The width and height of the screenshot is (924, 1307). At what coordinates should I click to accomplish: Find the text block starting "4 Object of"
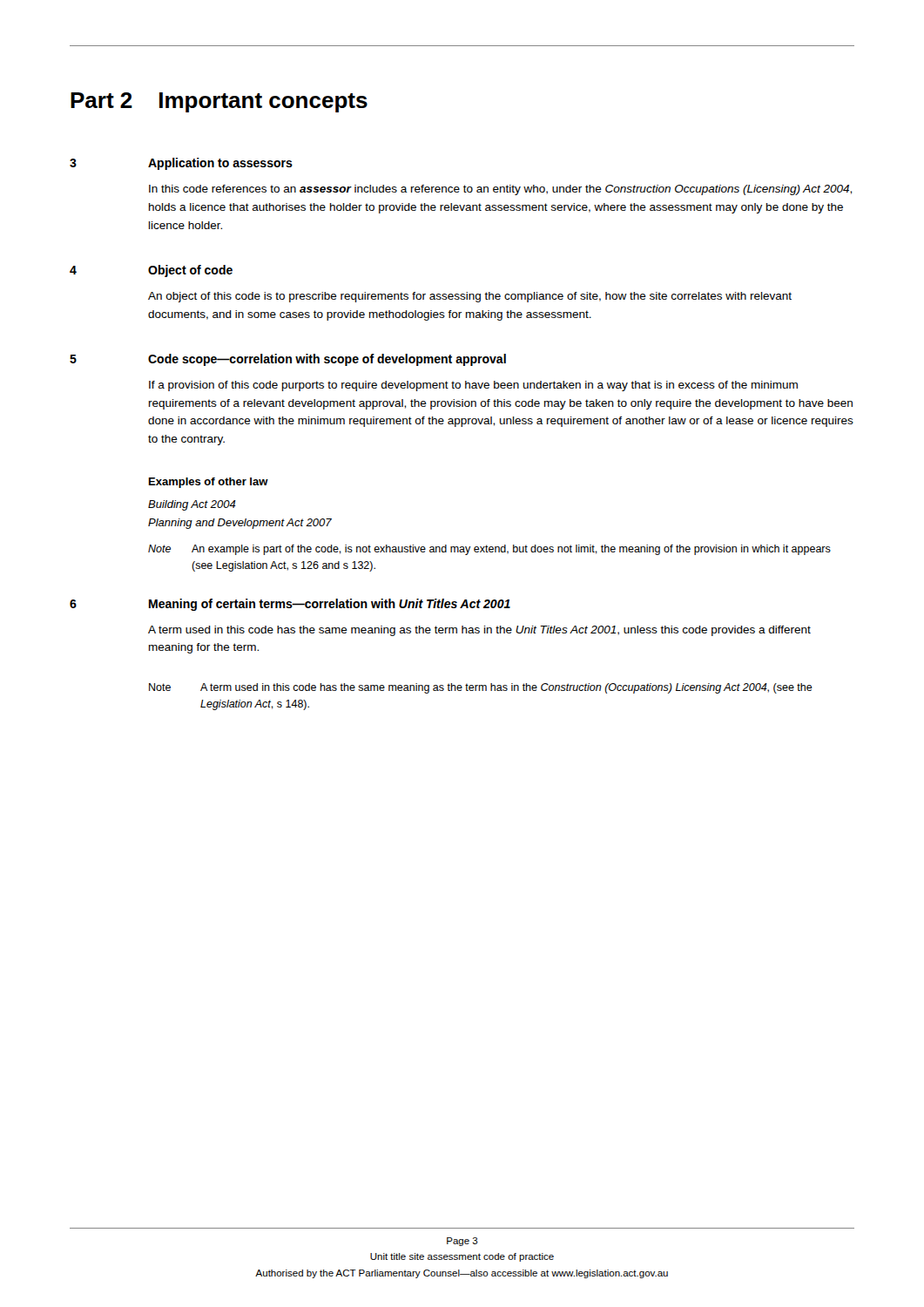coord(151,271)
